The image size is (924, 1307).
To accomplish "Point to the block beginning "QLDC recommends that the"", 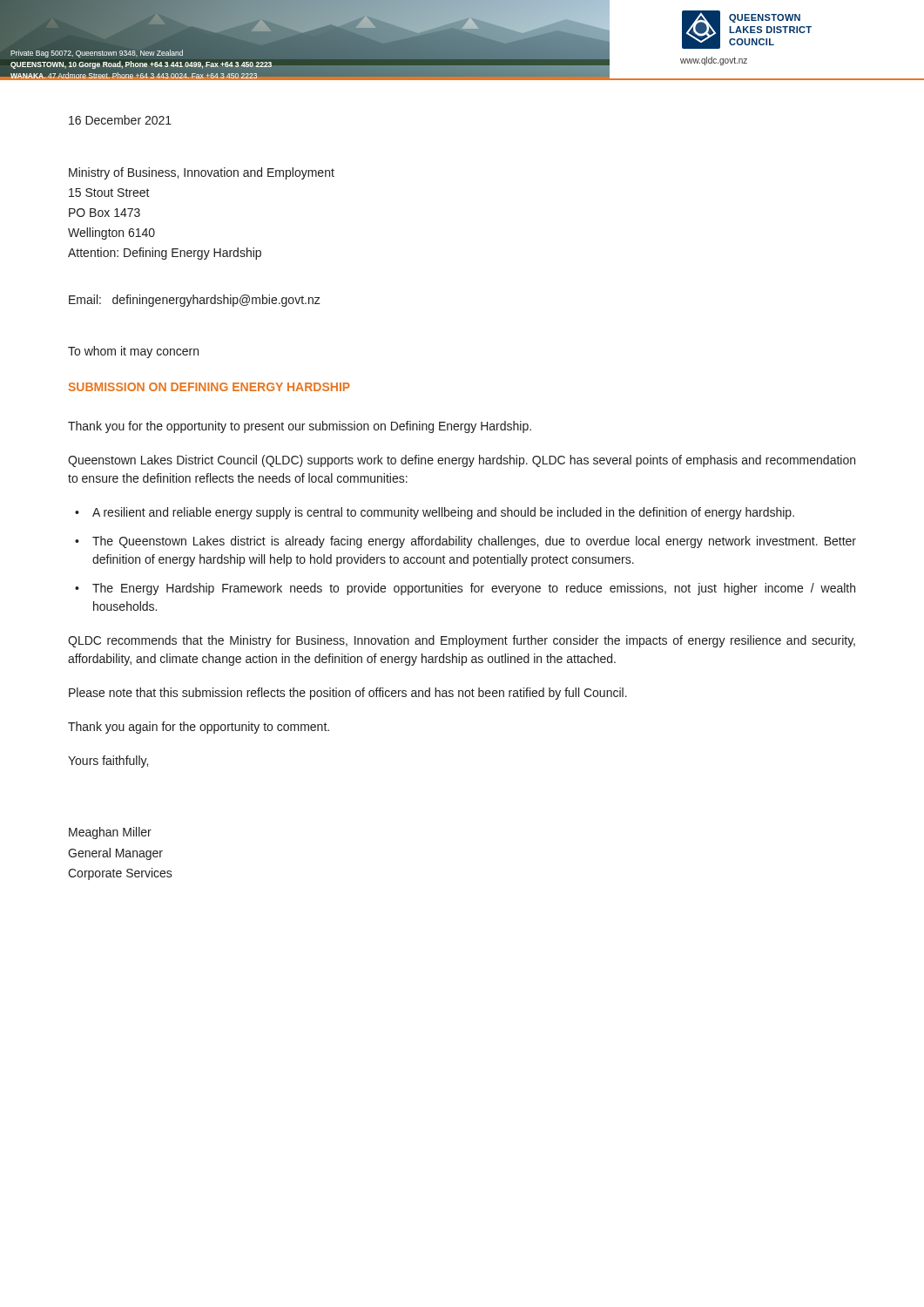I will 462,650.
